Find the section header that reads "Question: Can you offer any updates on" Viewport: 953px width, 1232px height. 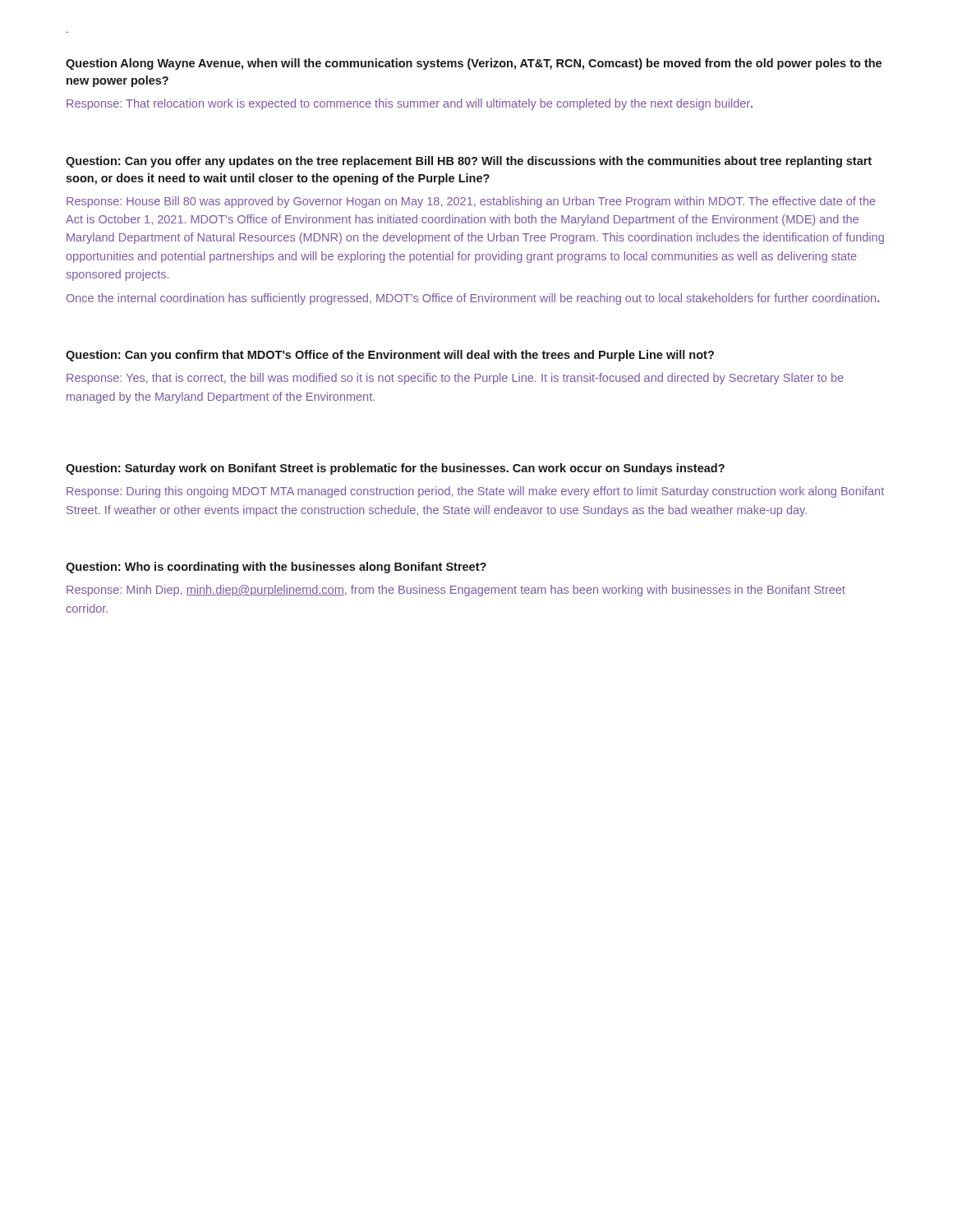[x=469, y=169]
